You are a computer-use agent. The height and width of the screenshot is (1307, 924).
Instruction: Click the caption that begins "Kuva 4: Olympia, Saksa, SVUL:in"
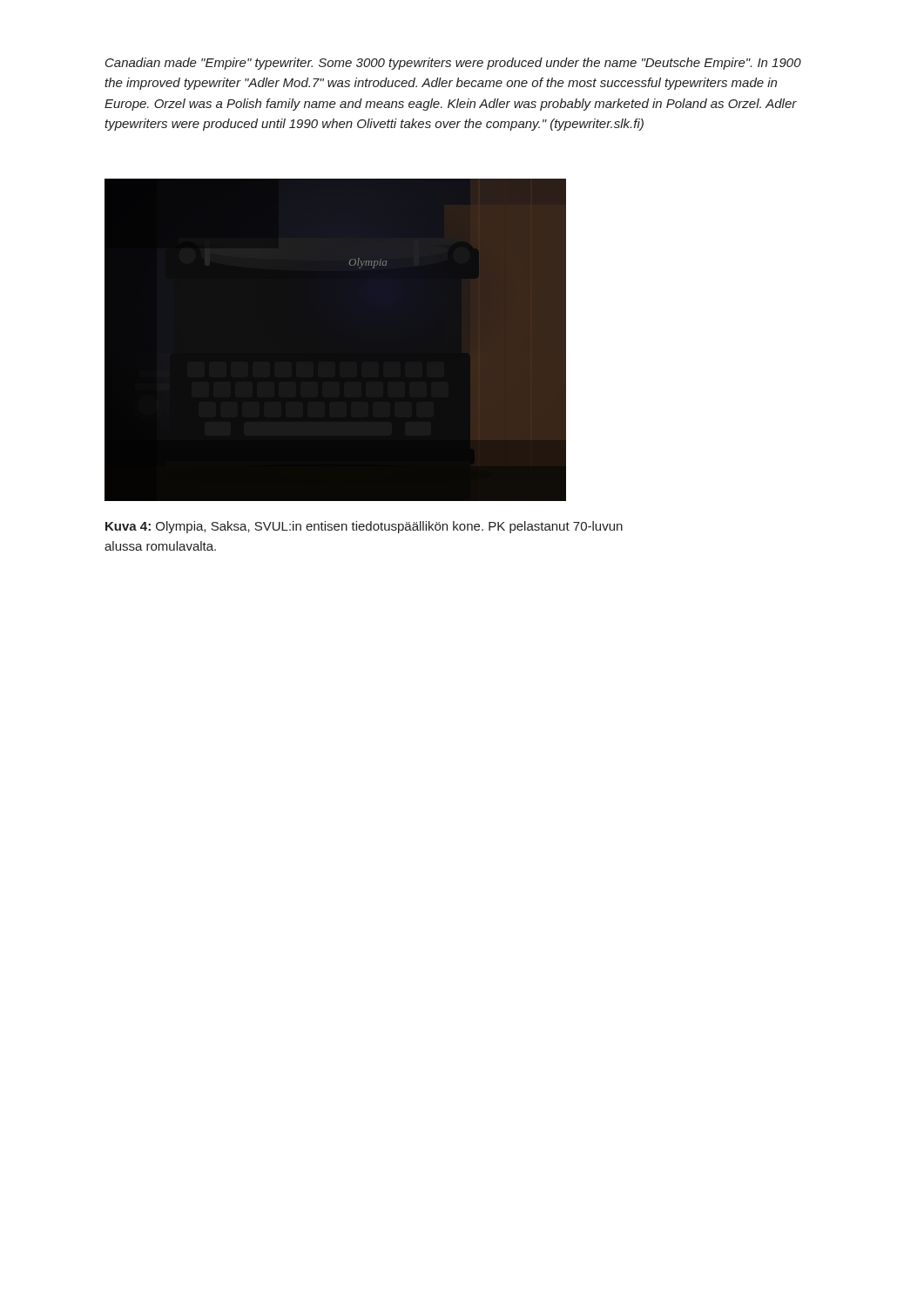(x=364, y=536)
